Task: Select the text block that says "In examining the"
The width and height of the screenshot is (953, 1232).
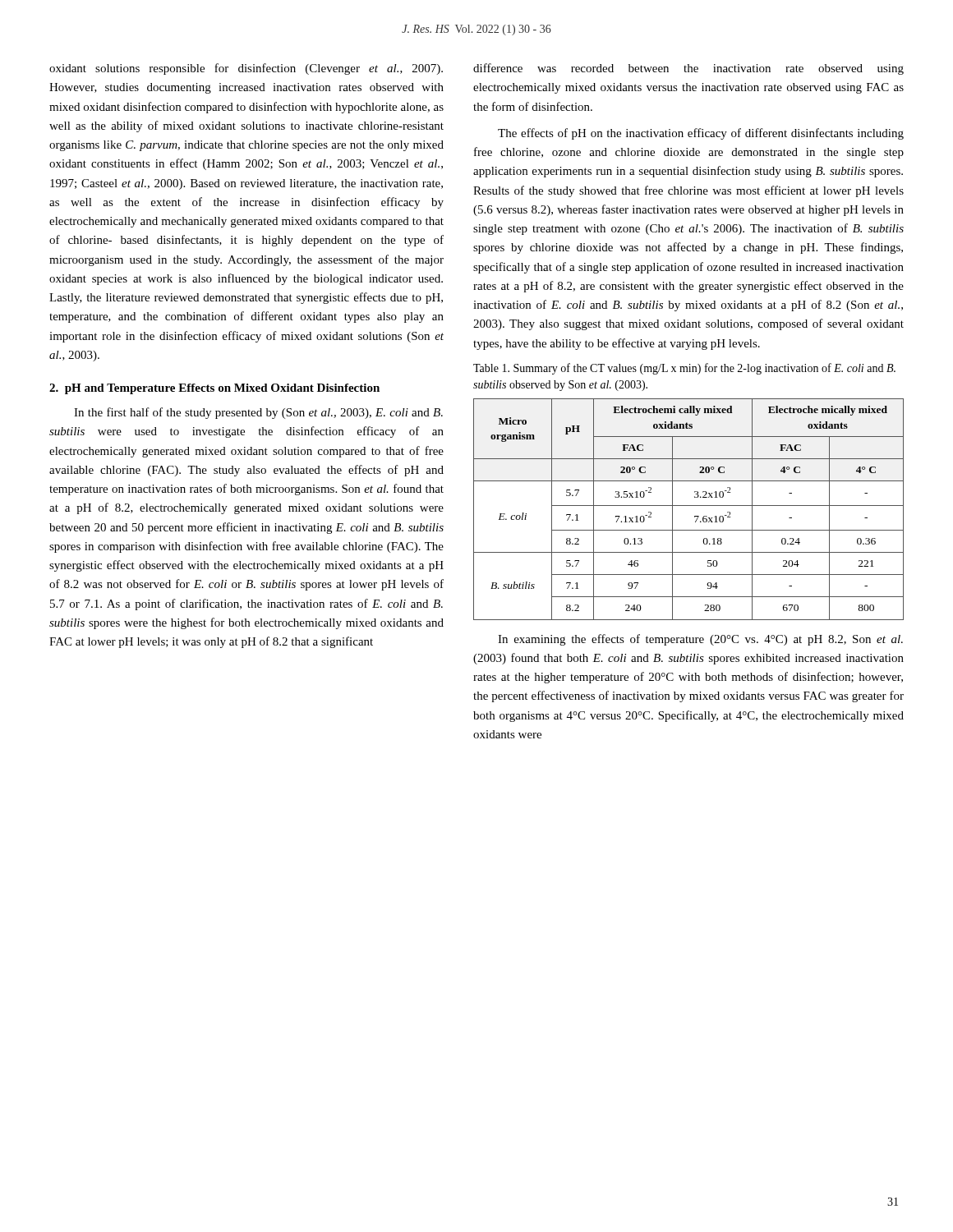Action: coord(688,687)
